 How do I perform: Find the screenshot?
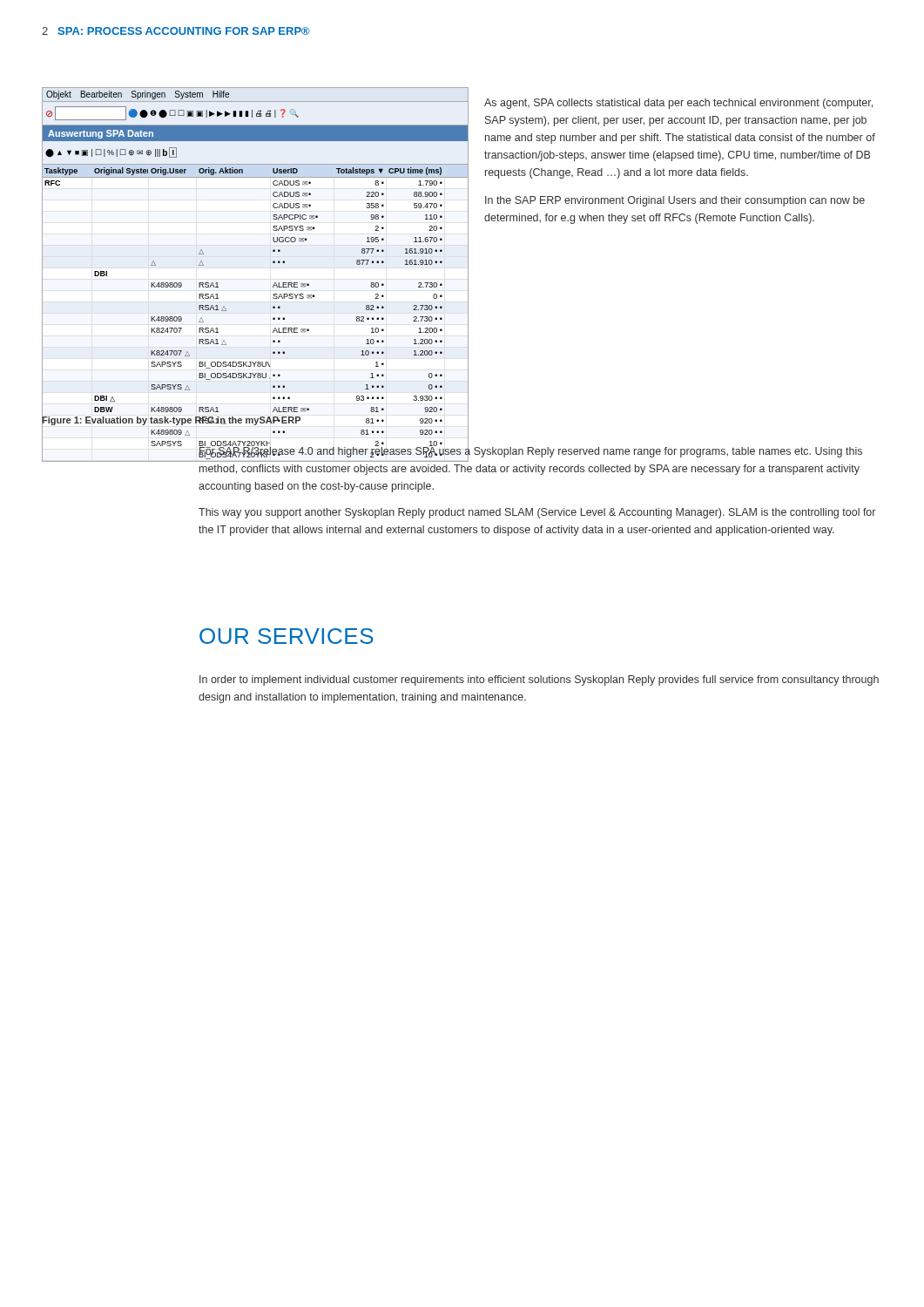coord(255,274)
